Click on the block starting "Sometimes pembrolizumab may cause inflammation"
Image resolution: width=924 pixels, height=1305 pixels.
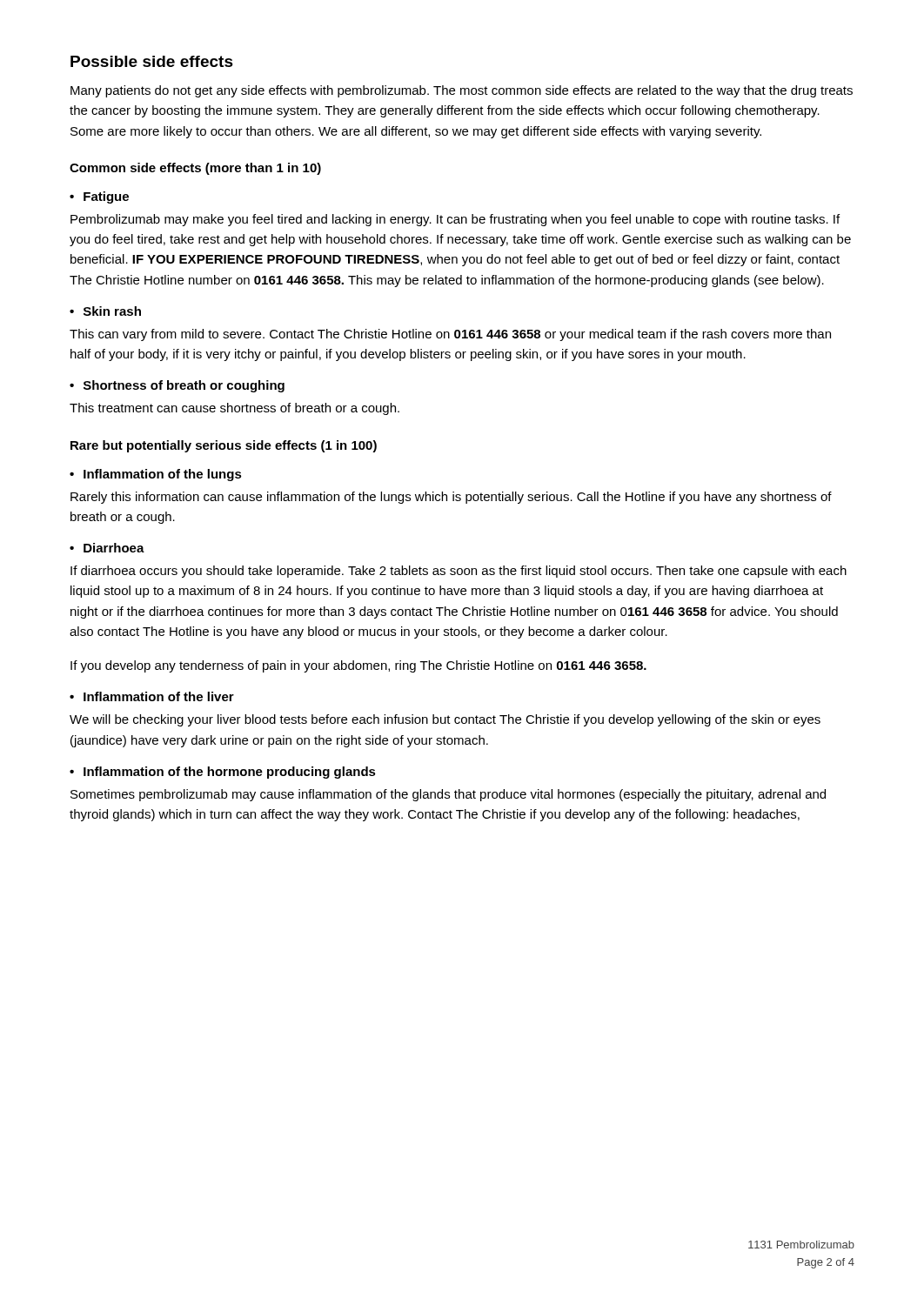point(448,804)
